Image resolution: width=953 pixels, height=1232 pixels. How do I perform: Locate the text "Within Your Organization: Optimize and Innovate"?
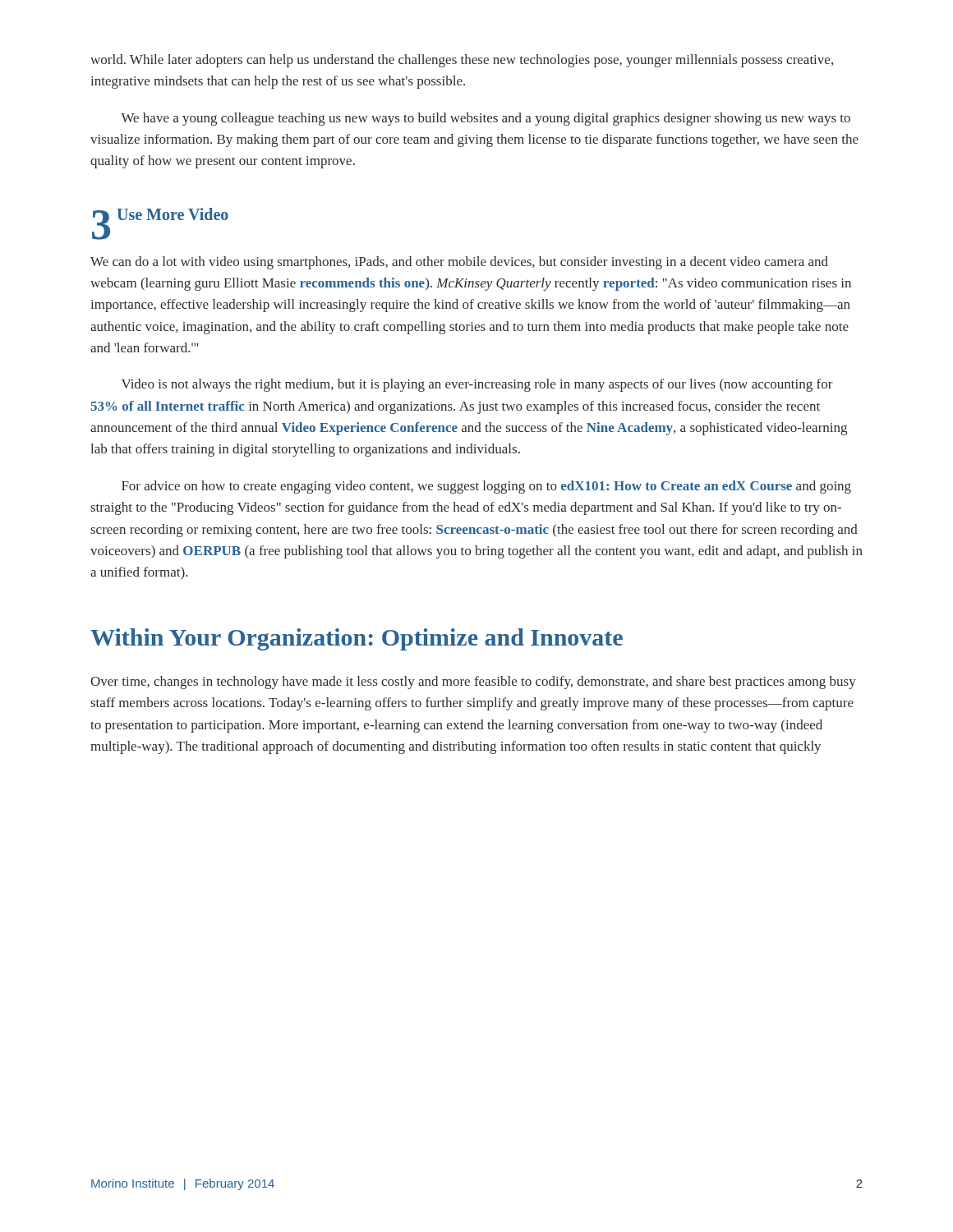point(476,637)
